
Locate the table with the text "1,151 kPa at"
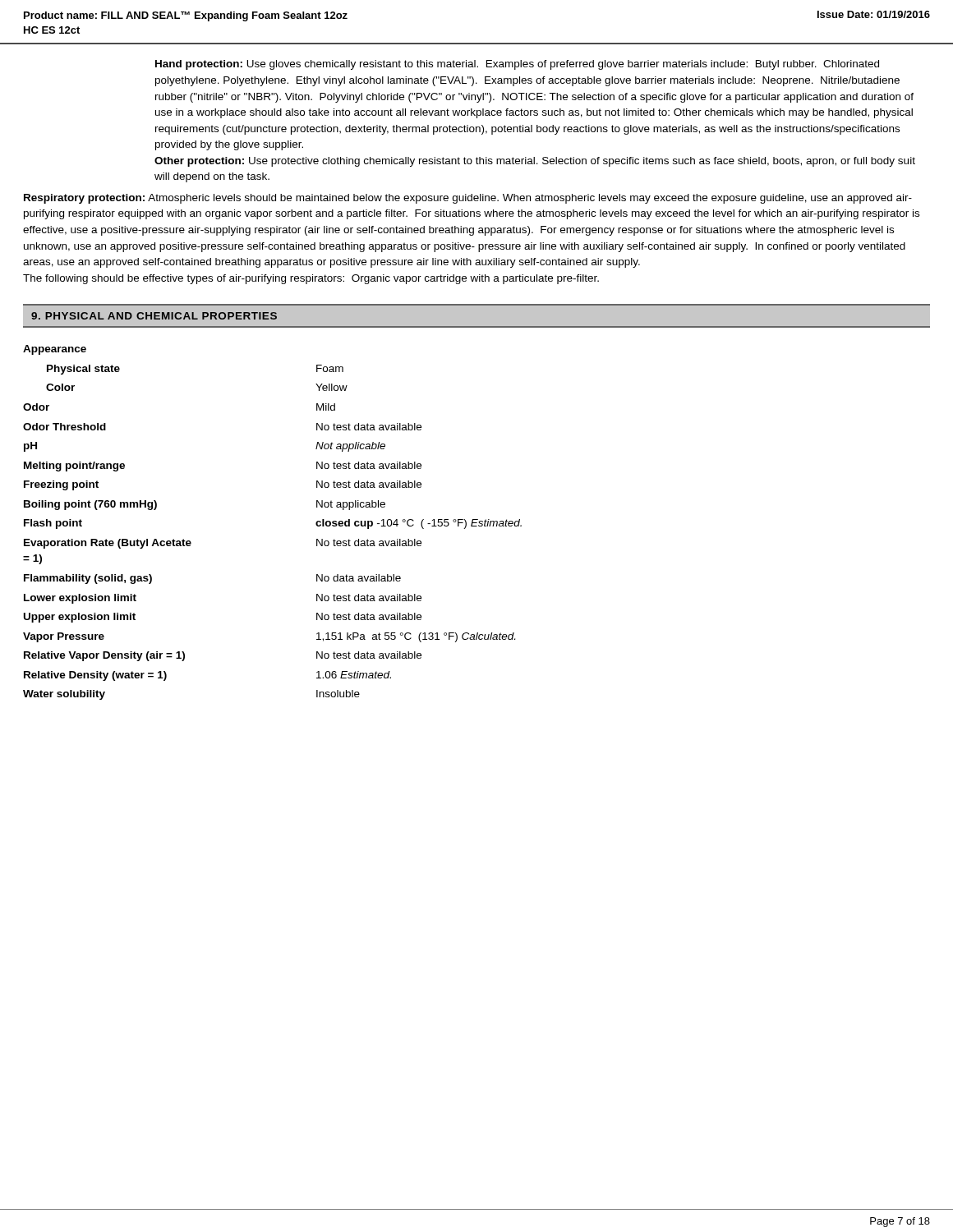[476, 522]
